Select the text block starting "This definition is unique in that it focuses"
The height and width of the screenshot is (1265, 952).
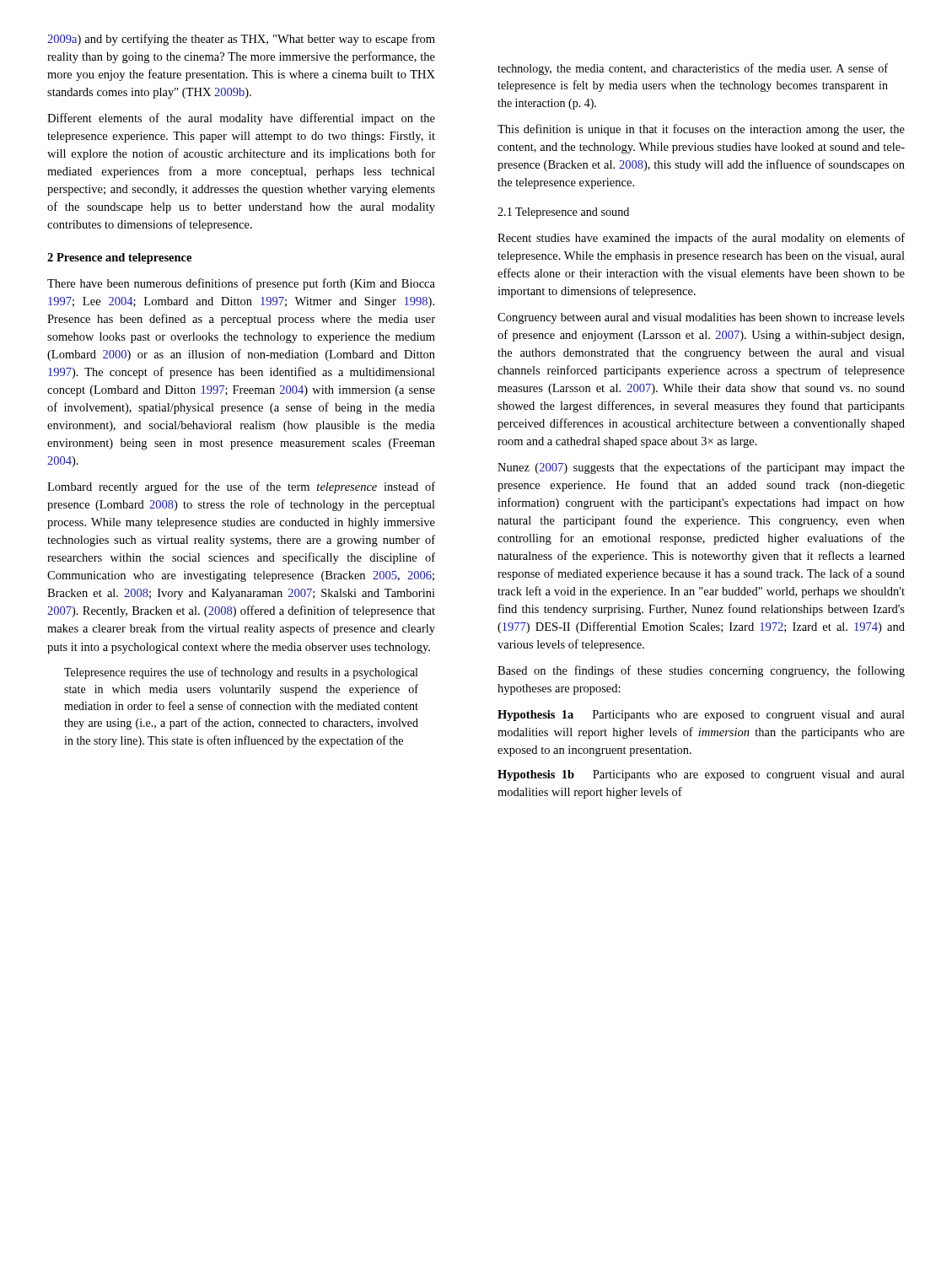coord(701,156)
